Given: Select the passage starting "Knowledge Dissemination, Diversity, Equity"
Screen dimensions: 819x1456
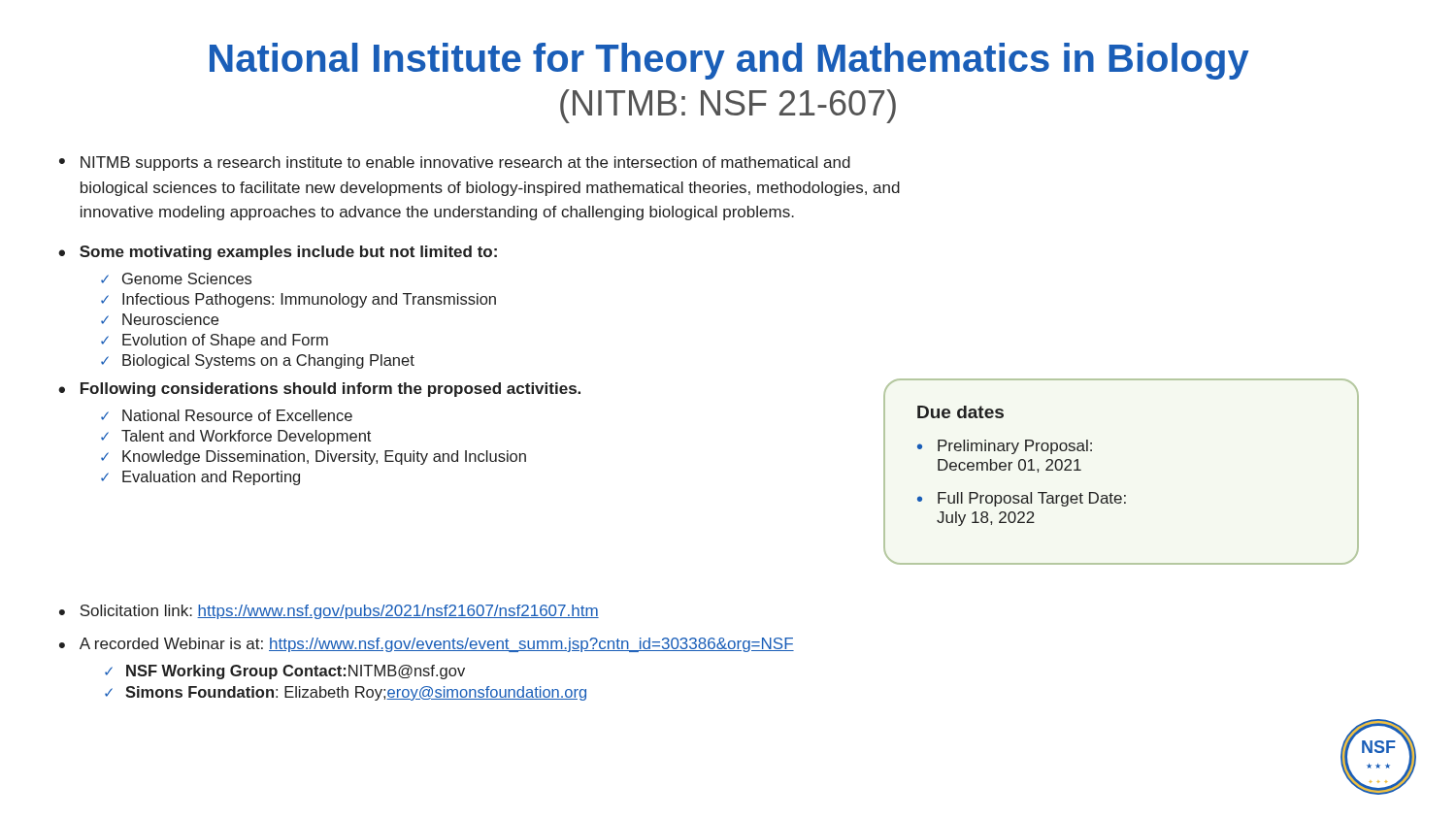Looking at the screenshot, I should (324, 456).
